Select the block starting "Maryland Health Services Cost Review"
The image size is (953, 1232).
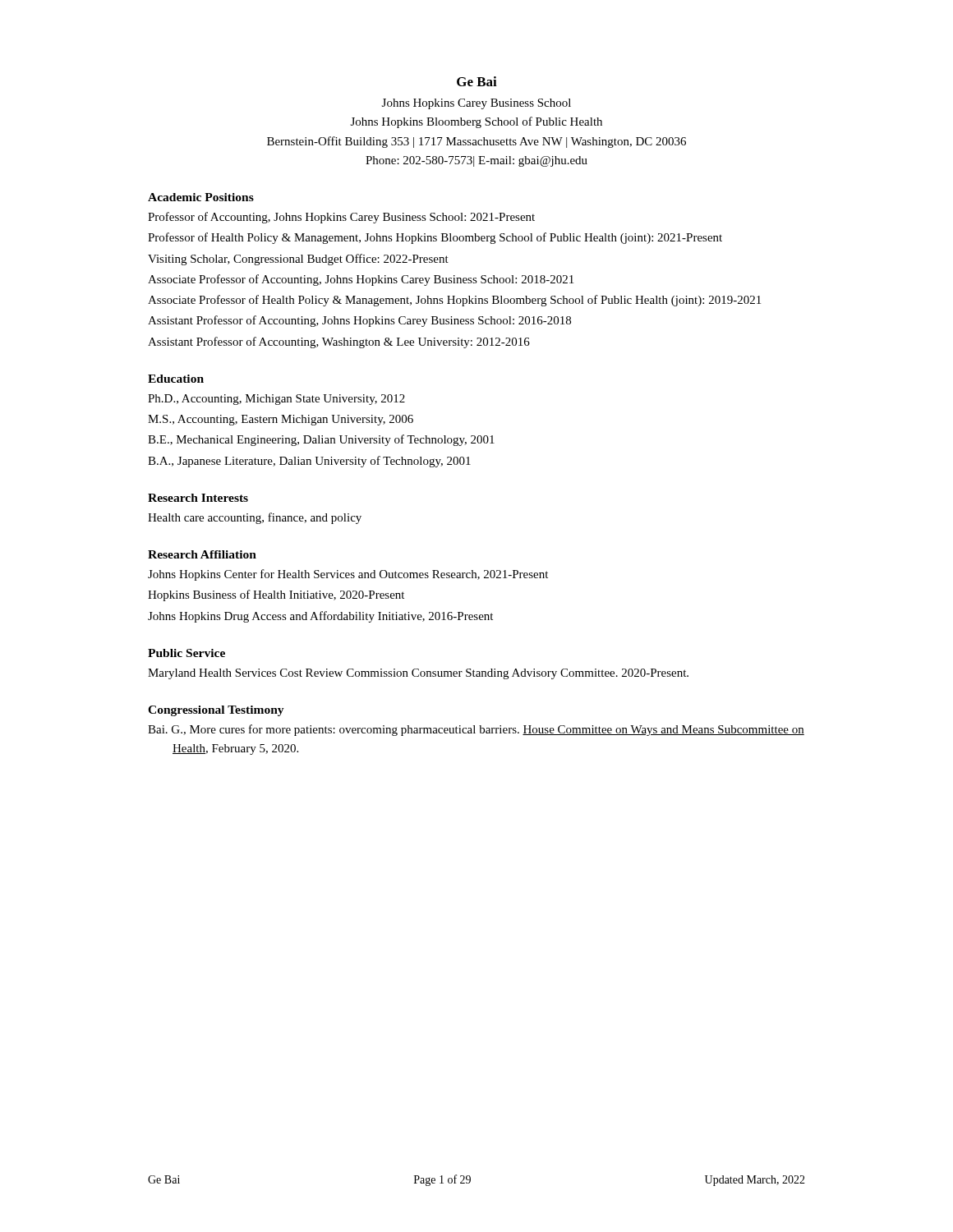431,672
